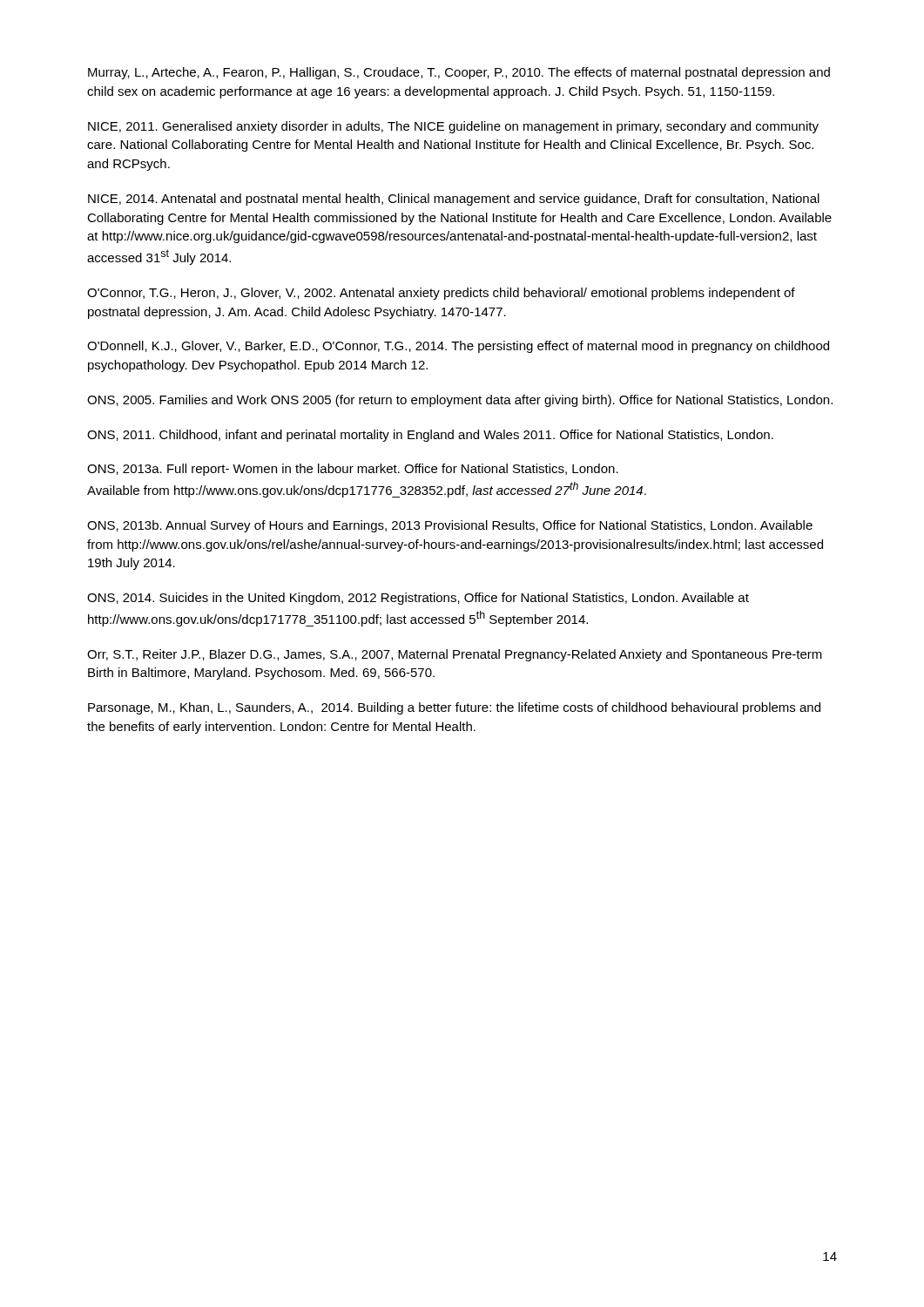Navigate to the passage starting "NICE, 2011. Generalised"

[x=453, y=144]
